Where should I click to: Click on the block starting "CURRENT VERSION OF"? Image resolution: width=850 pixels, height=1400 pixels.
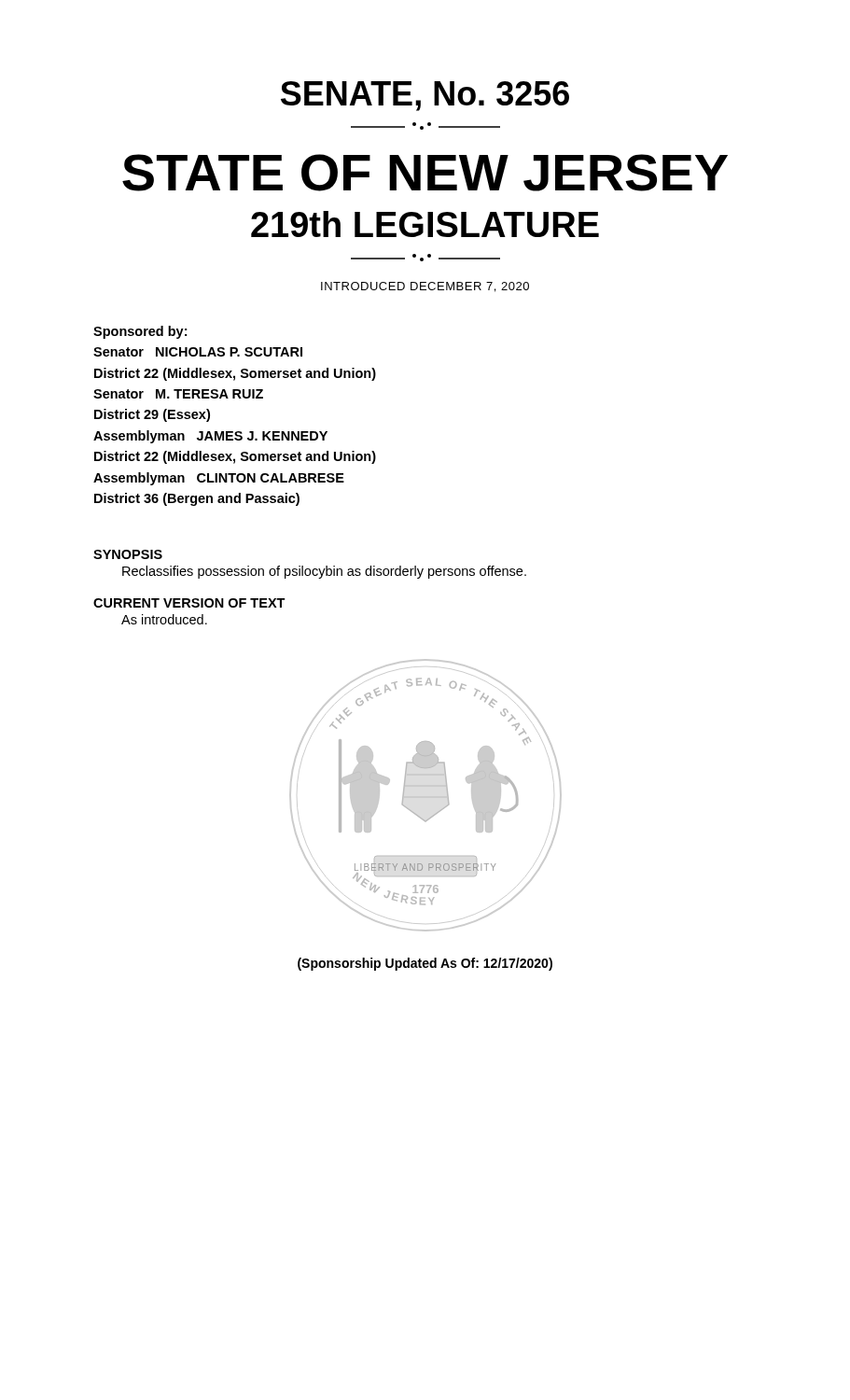click(x=189, y=603)
